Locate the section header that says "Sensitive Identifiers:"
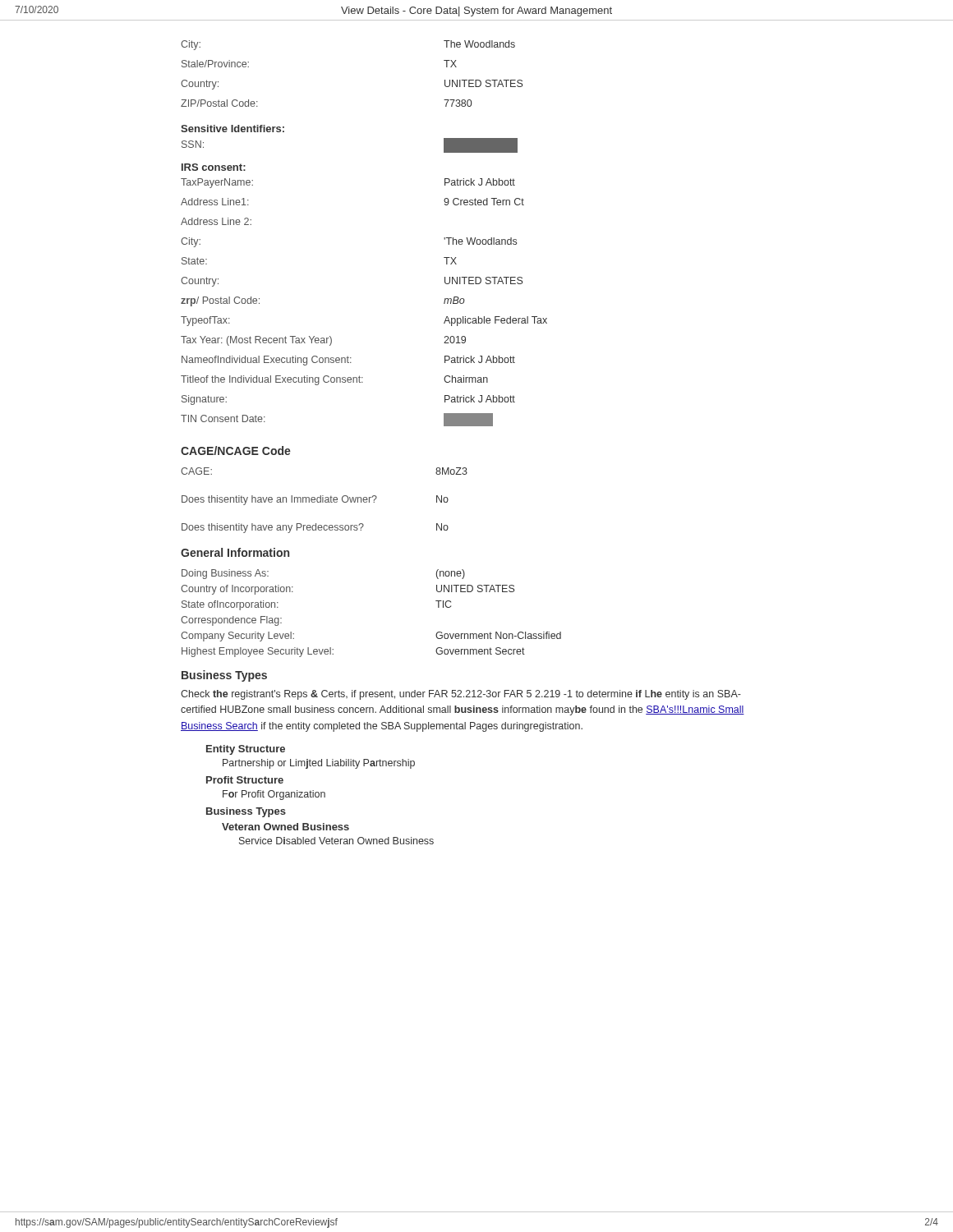 [233, 128]
